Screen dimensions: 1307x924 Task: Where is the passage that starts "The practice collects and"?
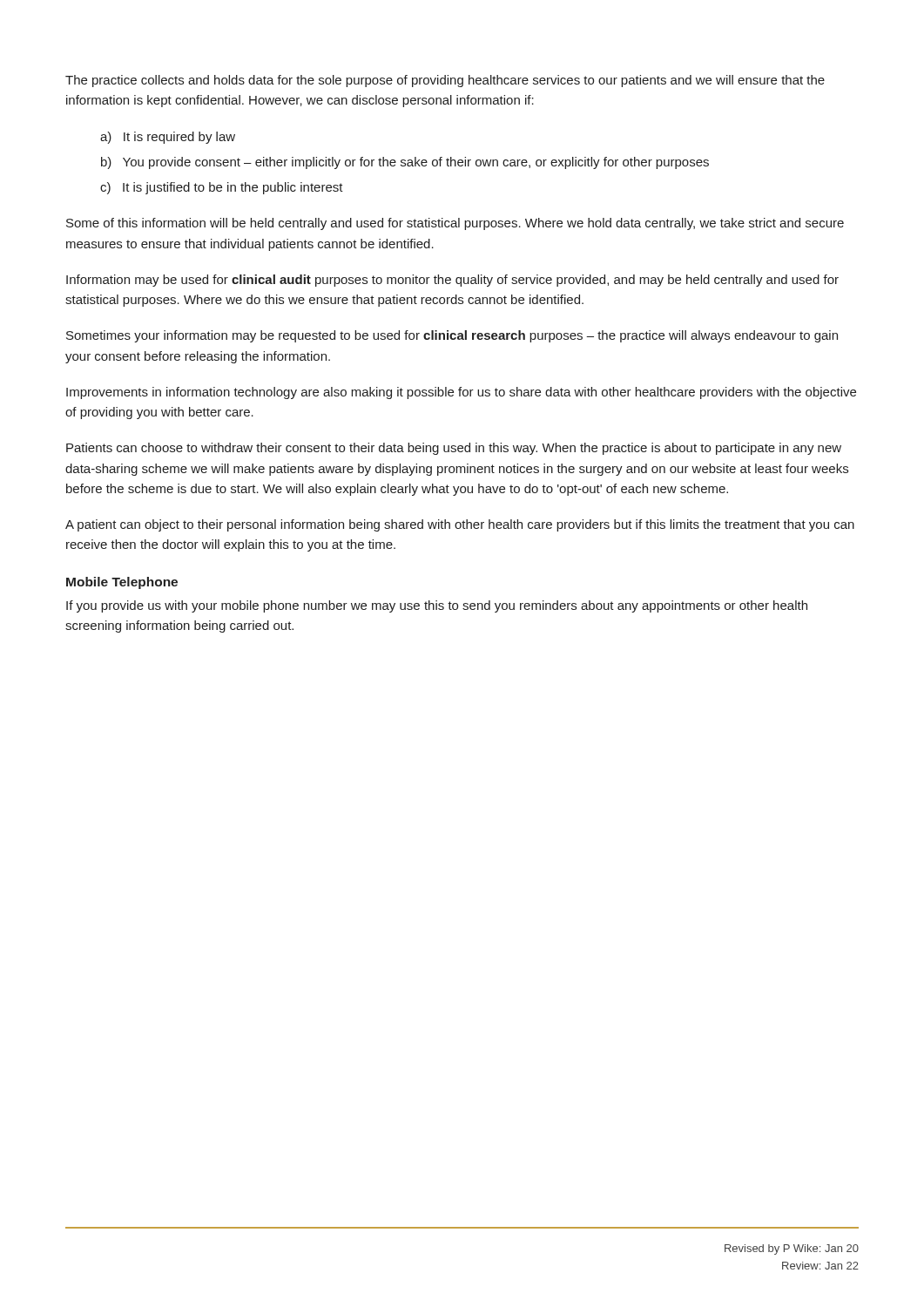[x=445, y=90]
